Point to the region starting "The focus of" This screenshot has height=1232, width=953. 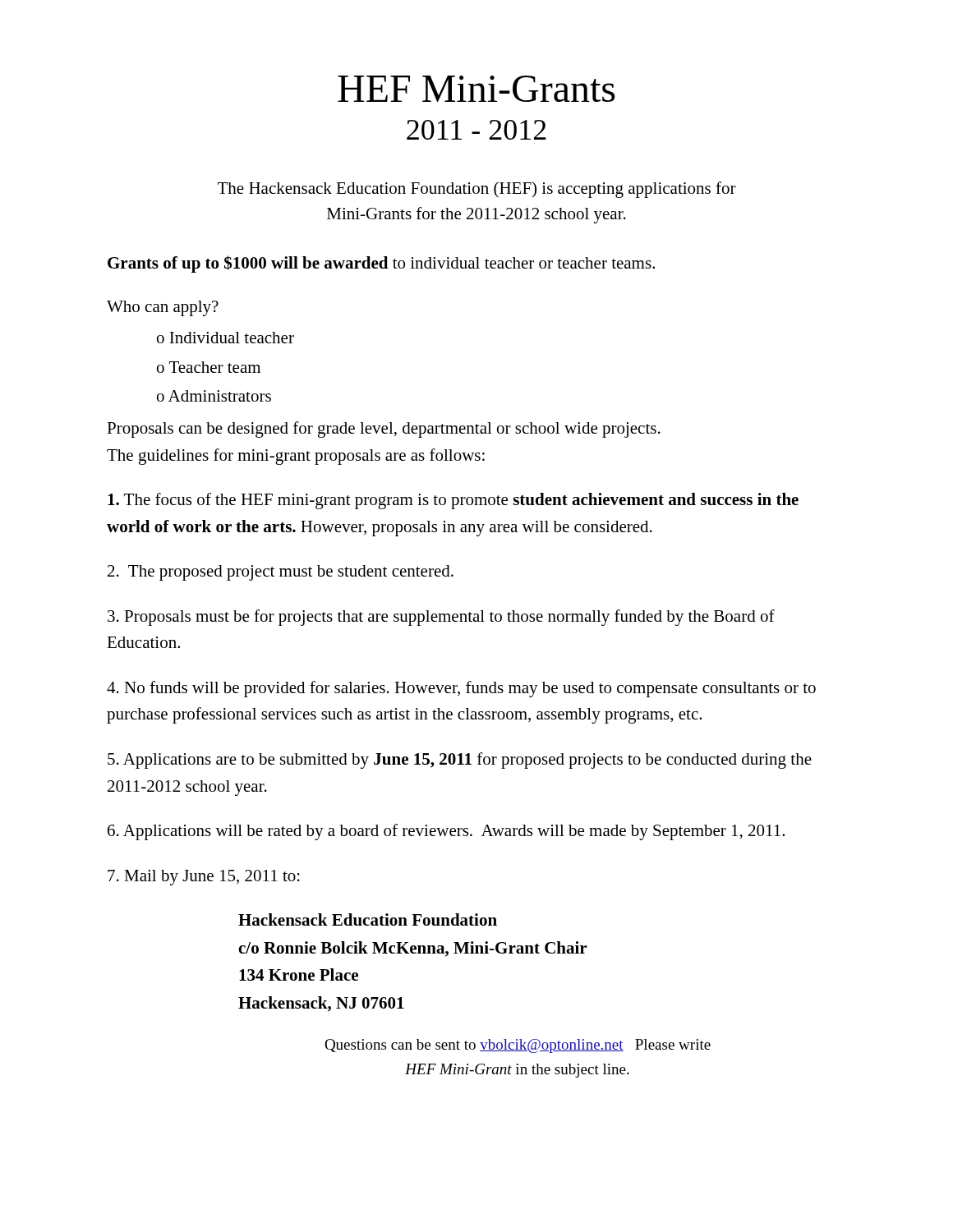pyautogui.click(x=453, y=513)
